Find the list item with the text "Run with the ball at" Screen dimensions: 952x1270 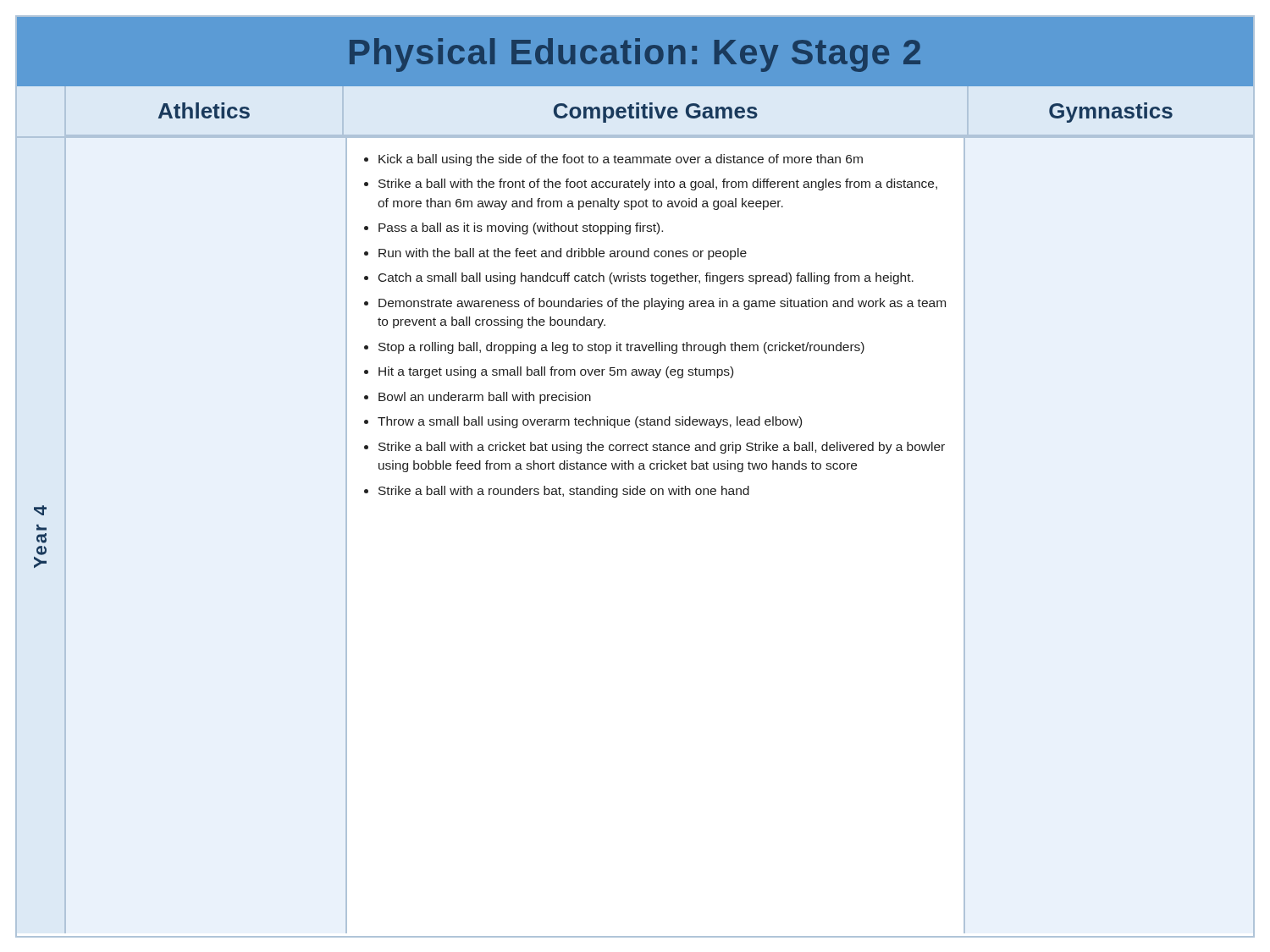click(x=562, y=253)
